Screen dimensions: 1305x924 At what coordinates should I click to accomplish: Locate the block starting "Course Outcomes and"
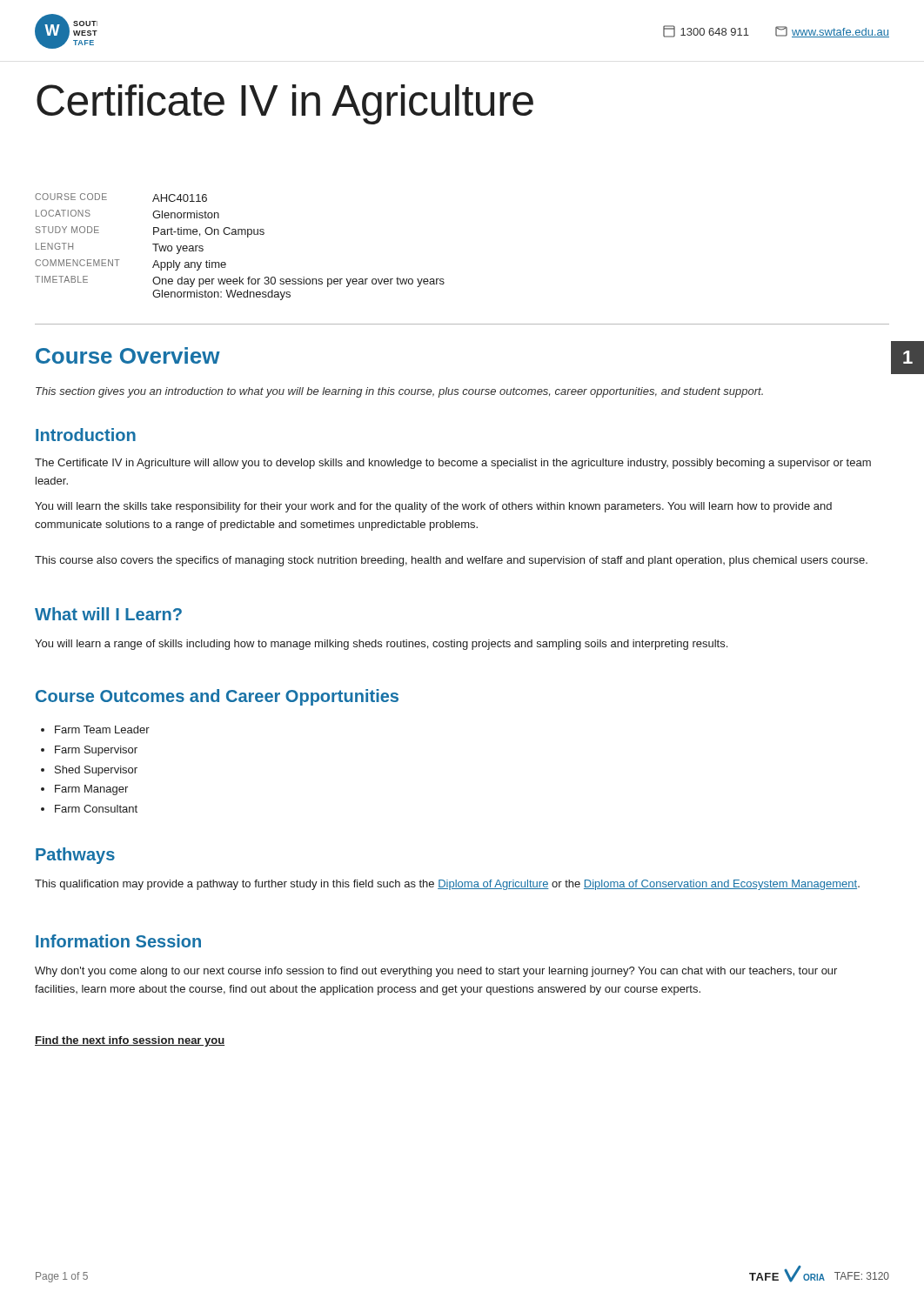(217, 697)
